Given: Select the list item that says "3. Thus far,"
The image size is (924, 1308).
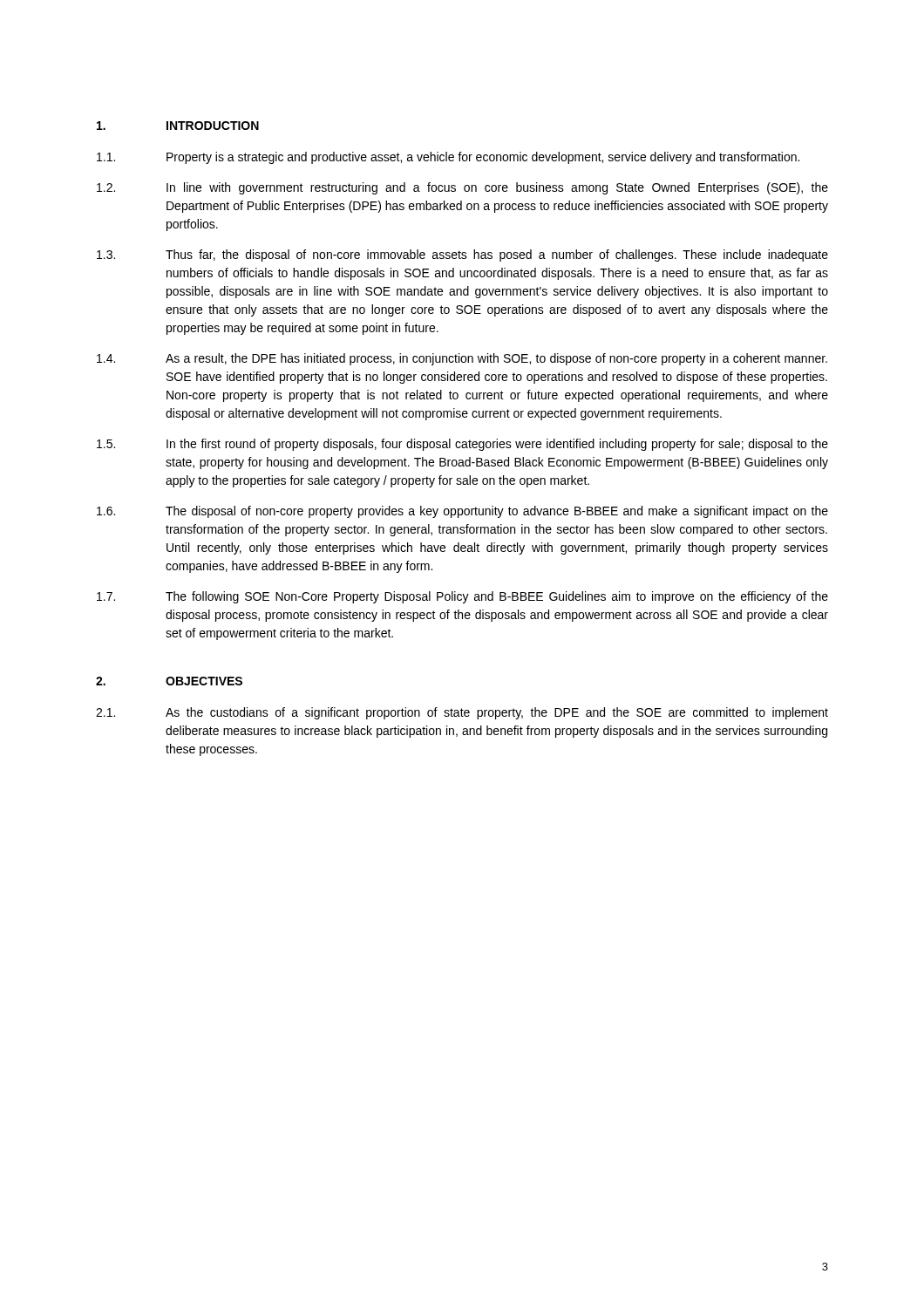Looking at the screenshot, I should coord(462,292).
